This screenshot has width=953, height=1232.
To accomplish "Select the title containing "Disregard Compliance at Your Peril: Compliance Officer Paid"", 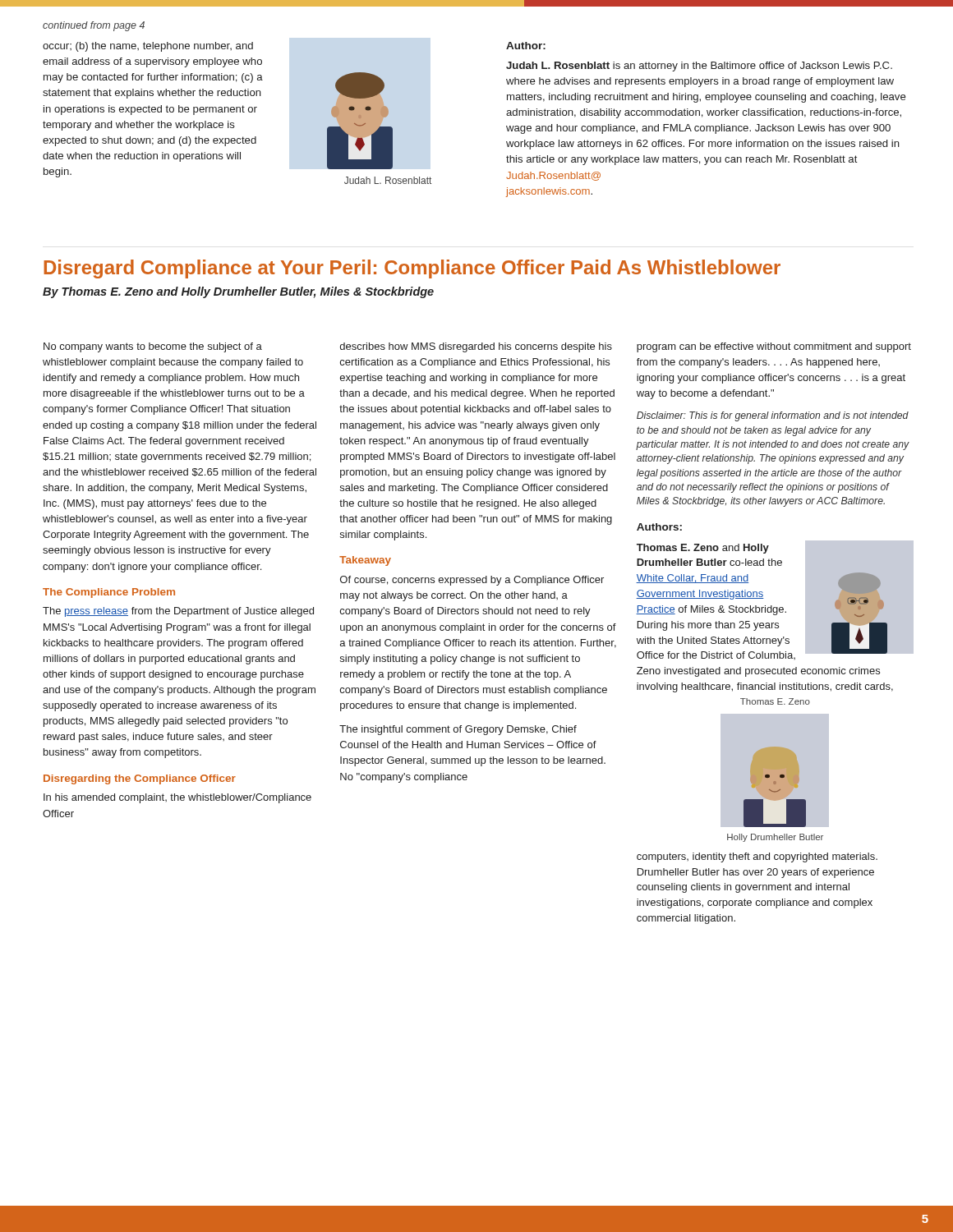I will coord(412,267).
